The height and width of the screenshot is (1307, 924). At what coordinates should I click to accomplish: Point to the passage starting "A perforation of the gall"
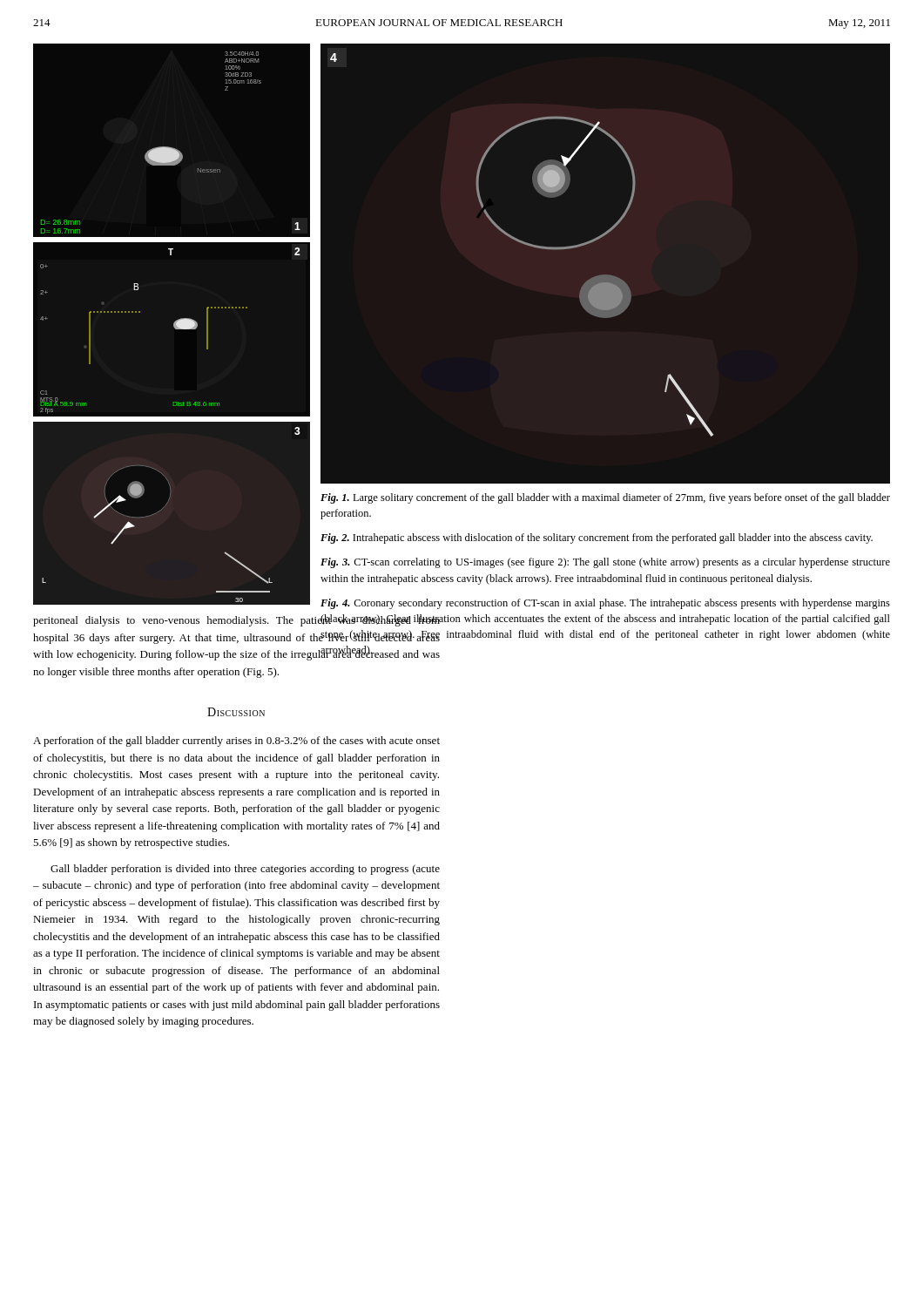[x=236, y=881]
